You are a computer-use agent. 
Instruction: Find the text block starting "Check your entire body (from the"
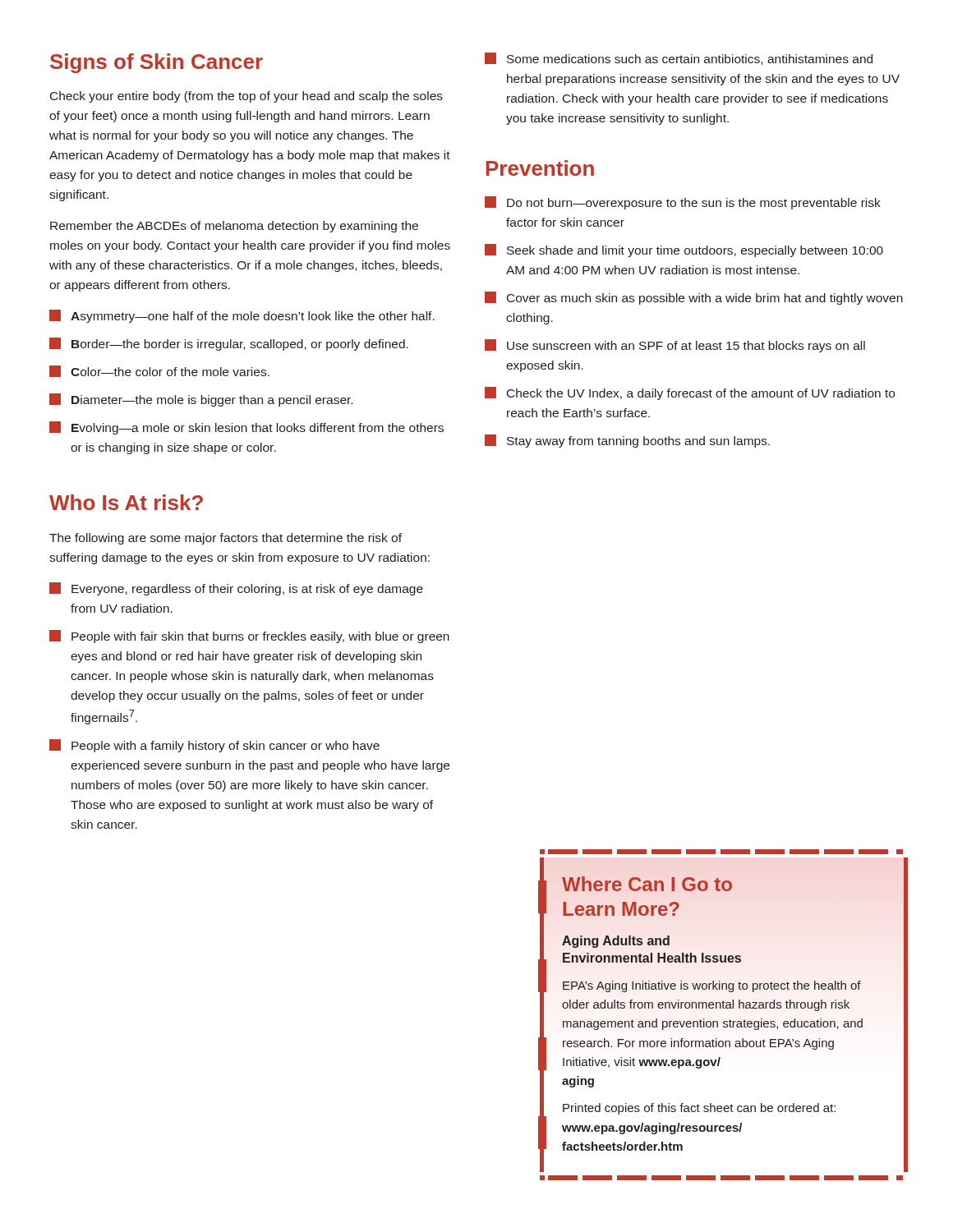tap(251, 146)
